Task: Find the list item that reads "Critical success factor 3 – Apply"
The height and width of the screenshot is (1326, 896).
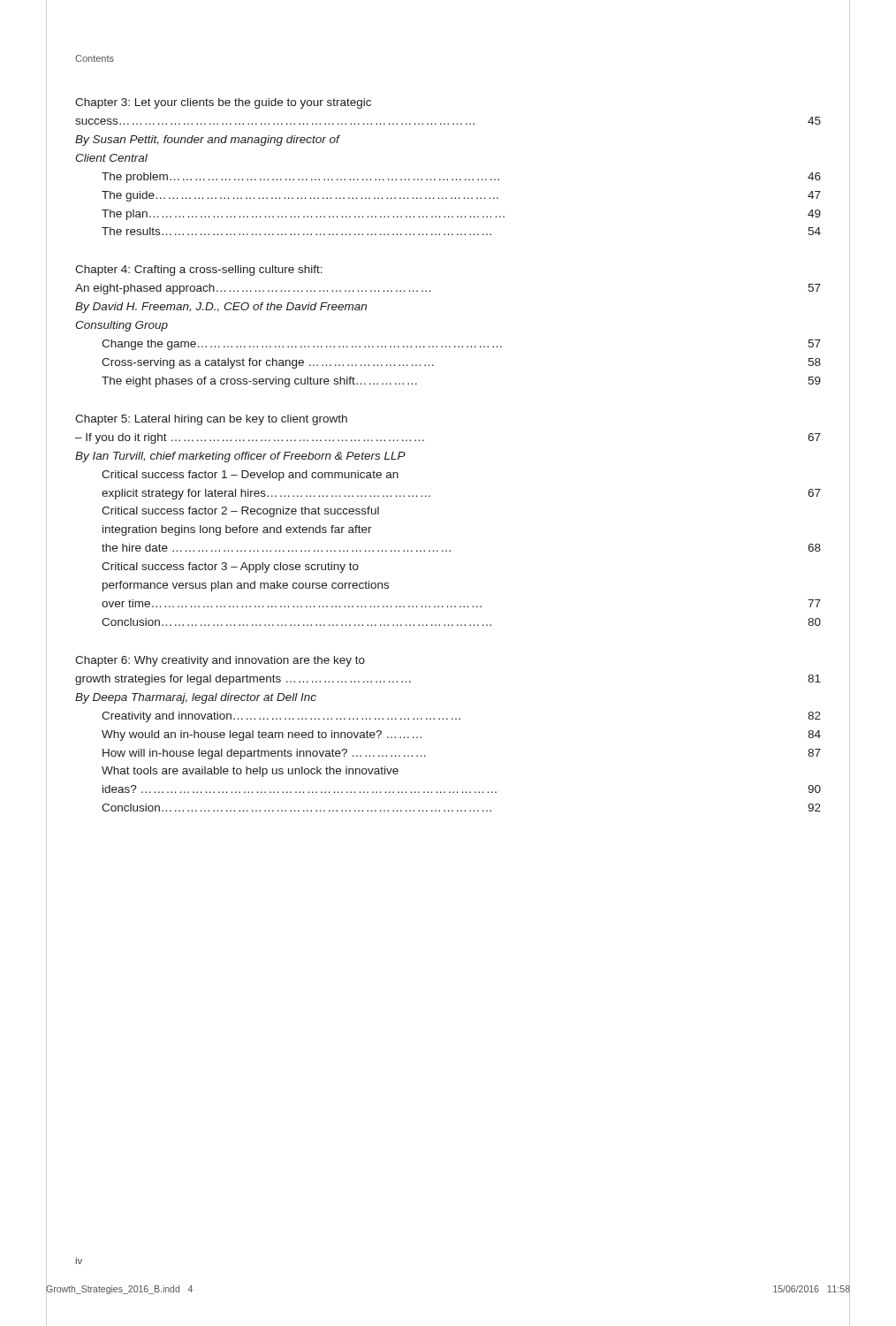Action: pos(230,568)
